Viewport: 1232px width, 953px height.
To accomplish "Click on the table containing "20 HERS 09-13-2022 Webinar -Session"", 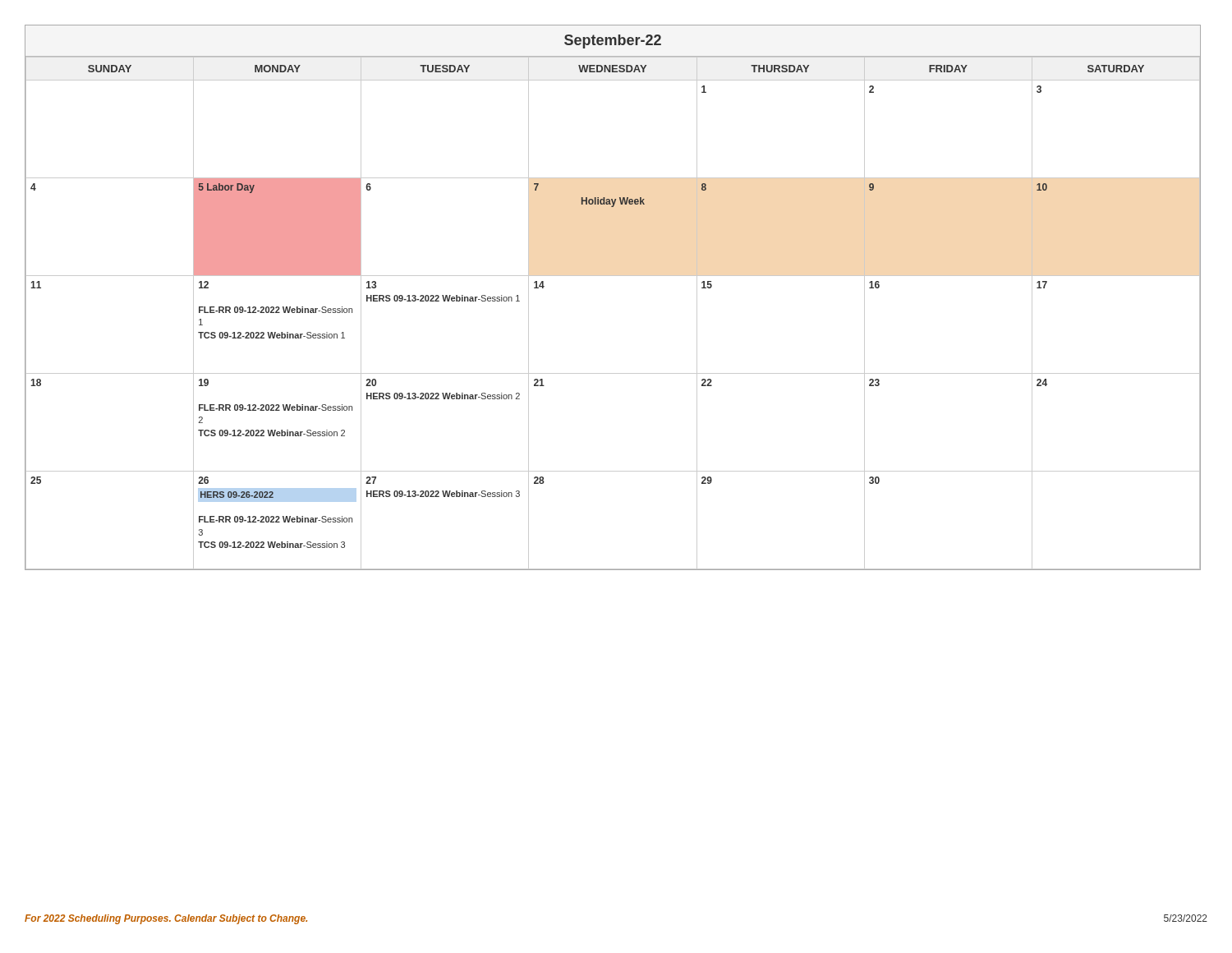I will coord(613,297).
